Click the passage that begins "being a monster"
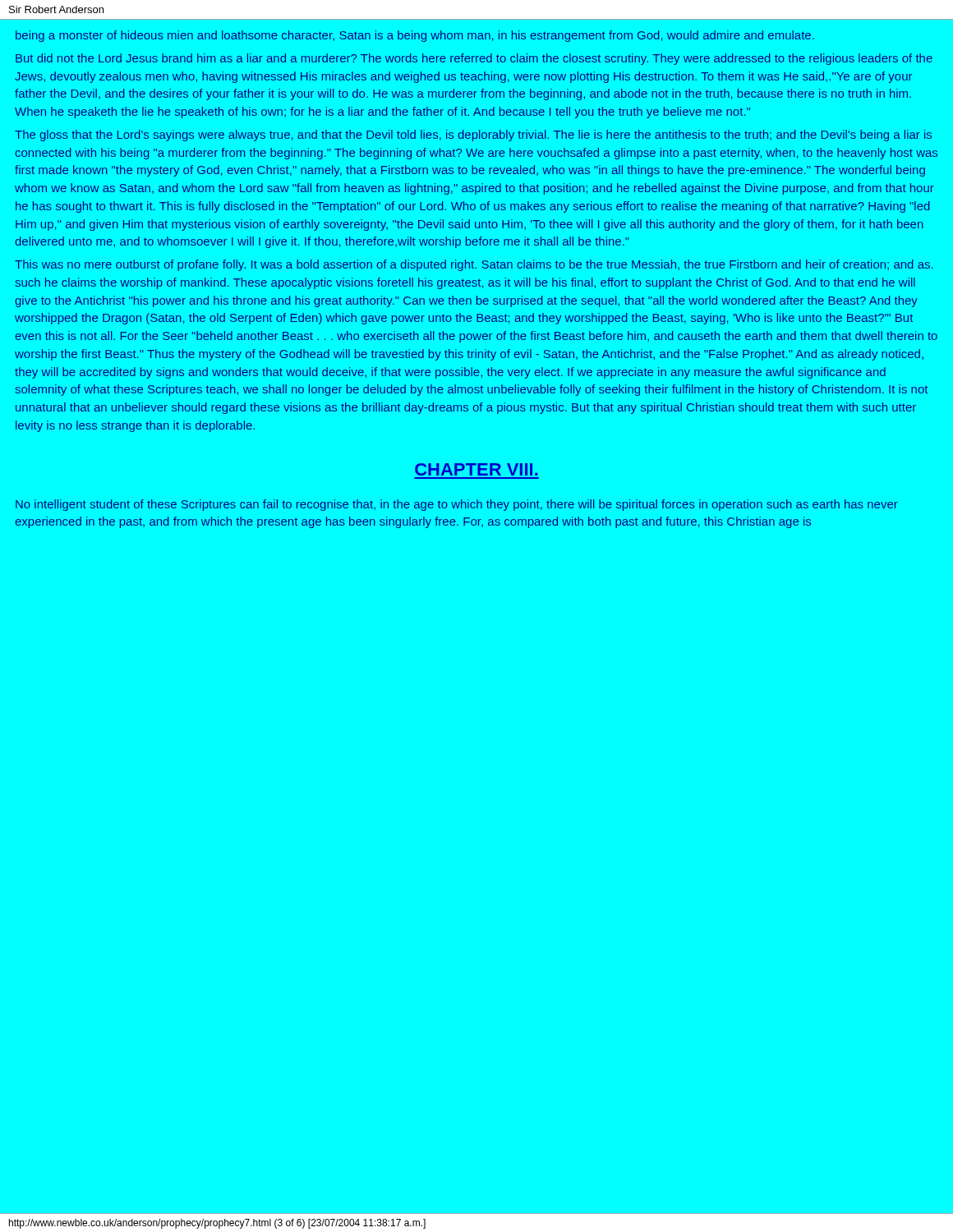The height and width of the screenshot is (1232, 953). [x=415, y=35]
